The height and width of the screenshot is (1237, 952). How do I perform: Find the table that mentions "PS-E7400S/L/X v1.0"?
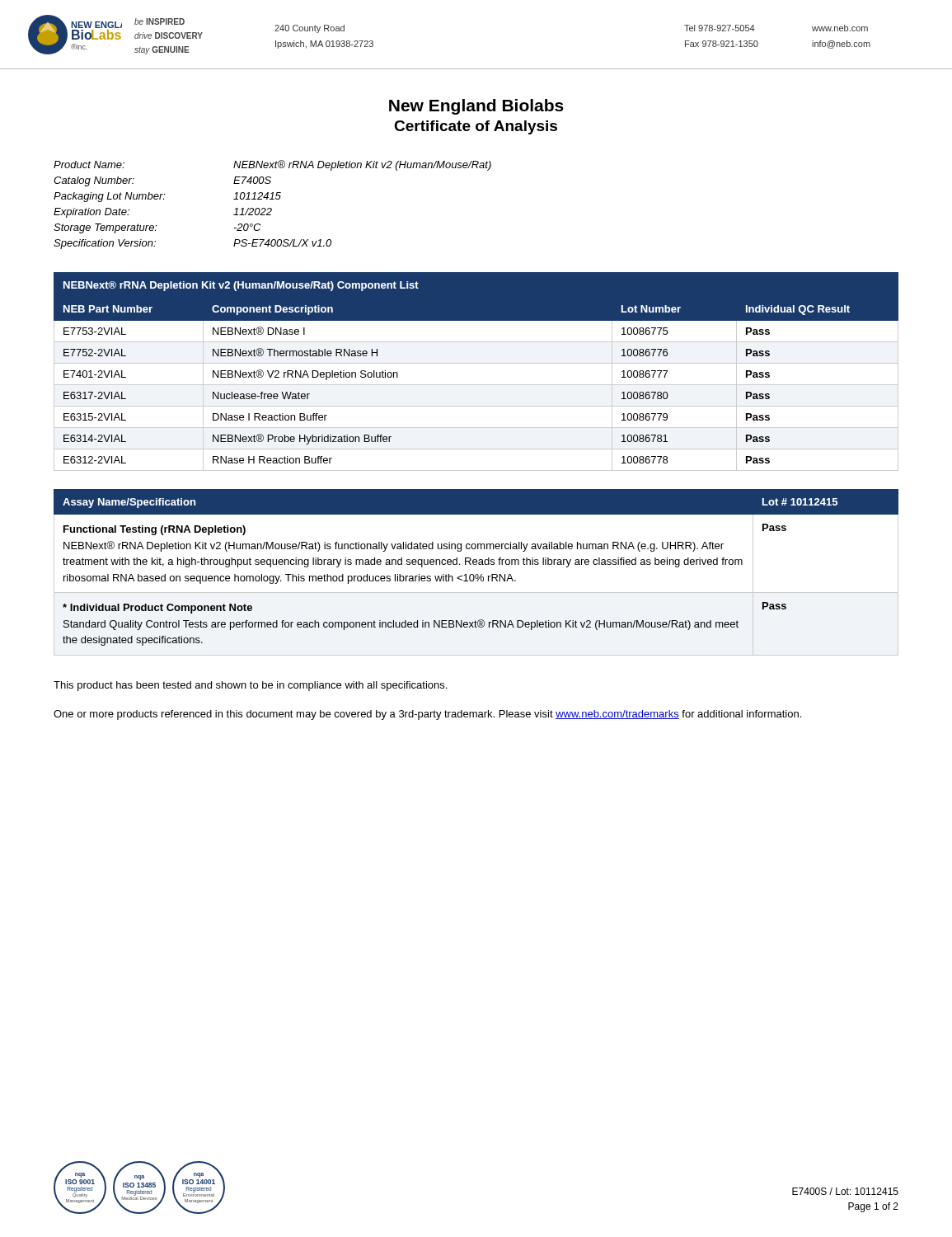(476, 204)
